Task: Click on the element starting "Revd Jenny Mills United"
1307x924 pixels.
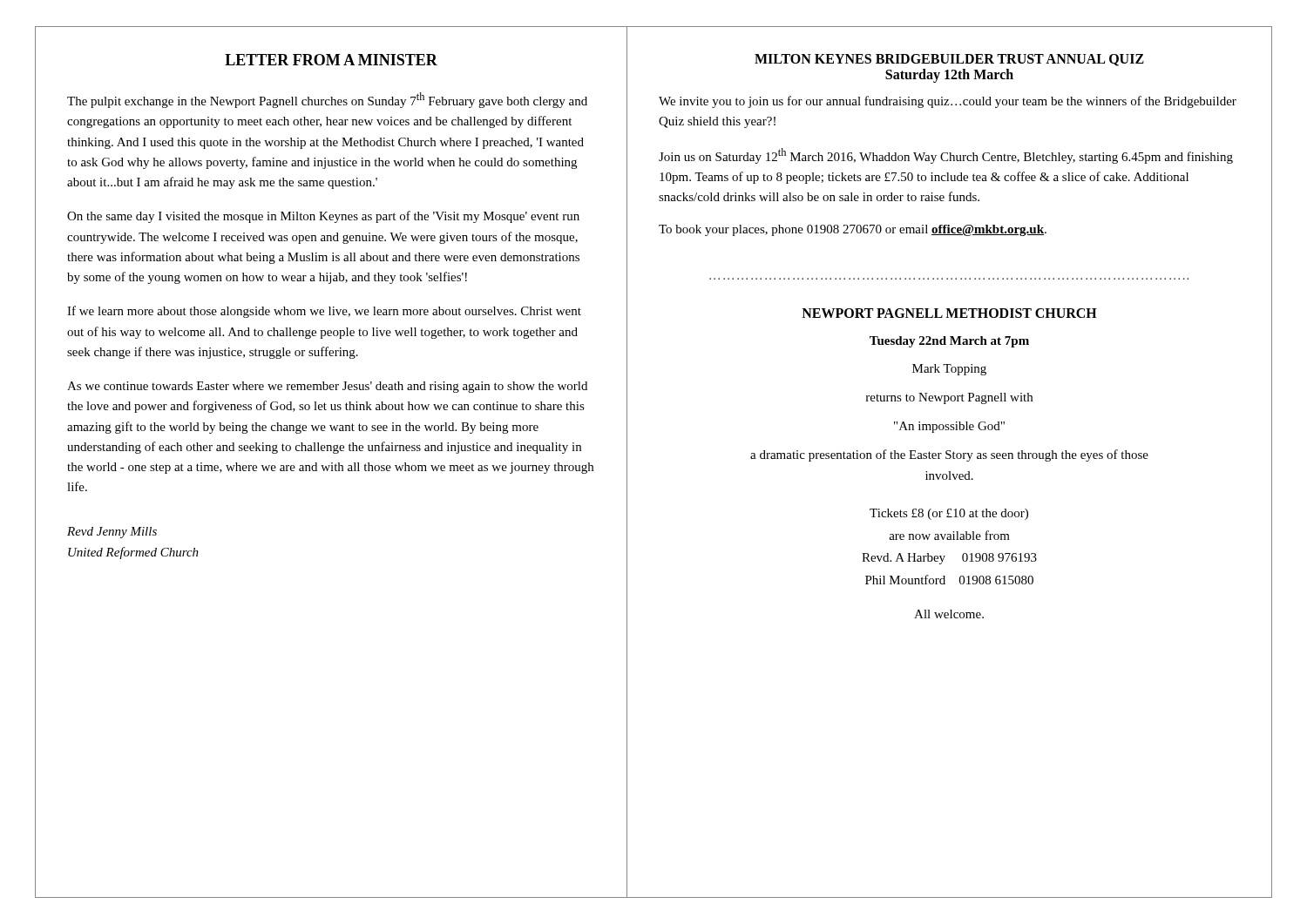Action: (133, 541)
